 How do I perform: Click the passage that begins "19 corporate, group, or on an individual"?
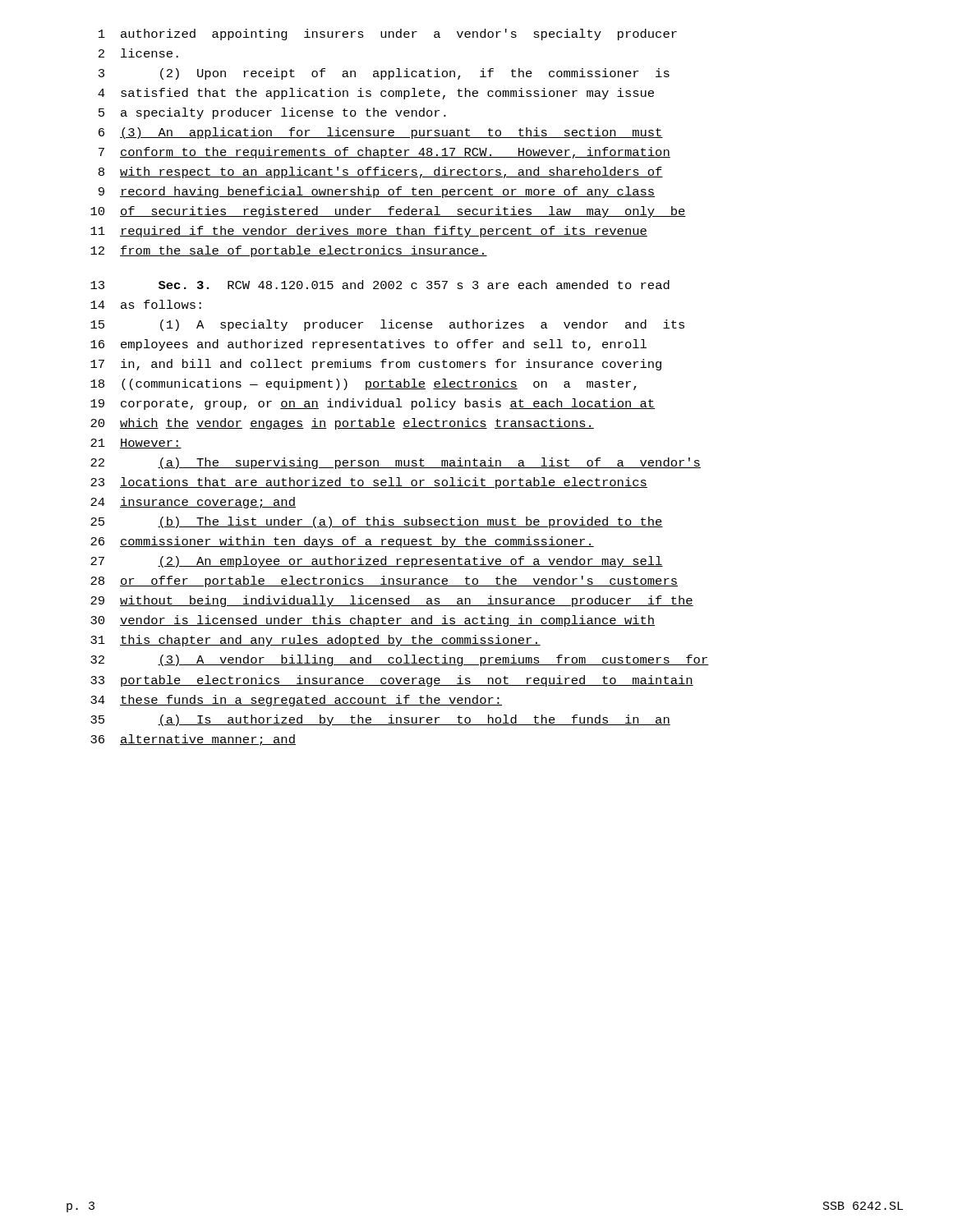pos(485,404)
